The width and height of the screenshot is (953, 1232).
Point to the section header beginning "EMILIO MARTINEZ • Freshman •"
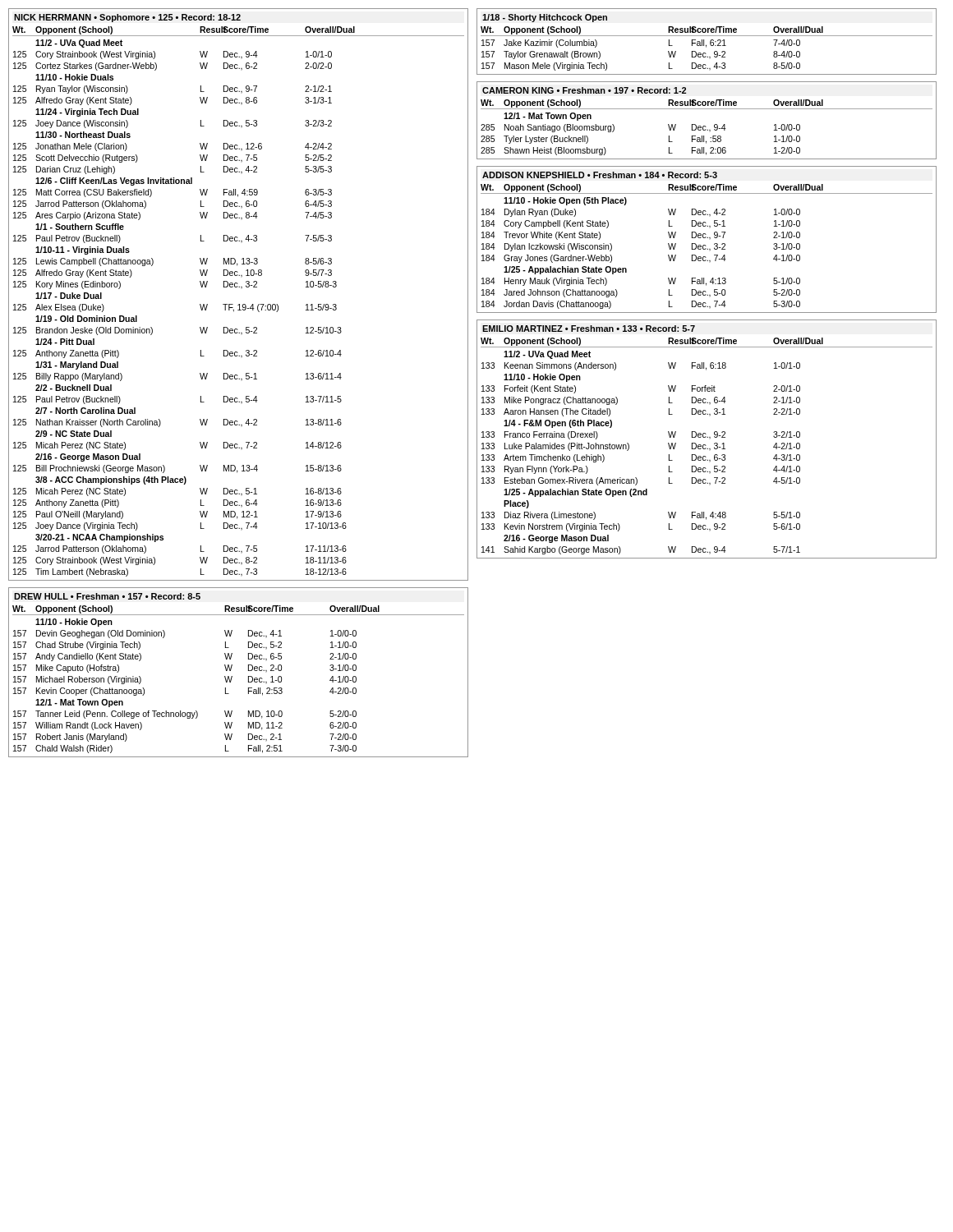coord(707,439)
